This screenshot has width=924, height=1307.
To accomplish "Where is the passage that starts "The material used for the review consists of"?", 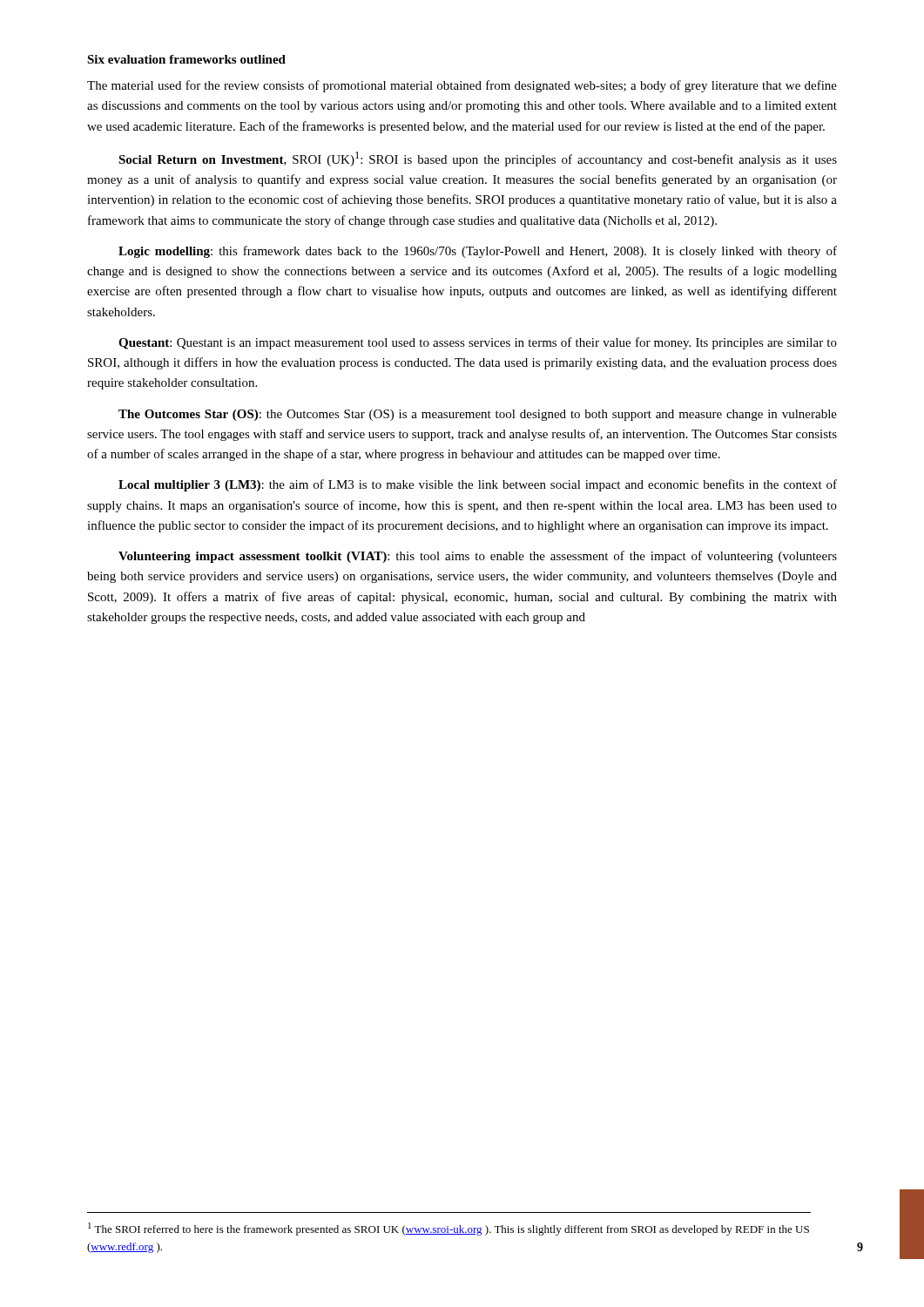I will point(462,106).
